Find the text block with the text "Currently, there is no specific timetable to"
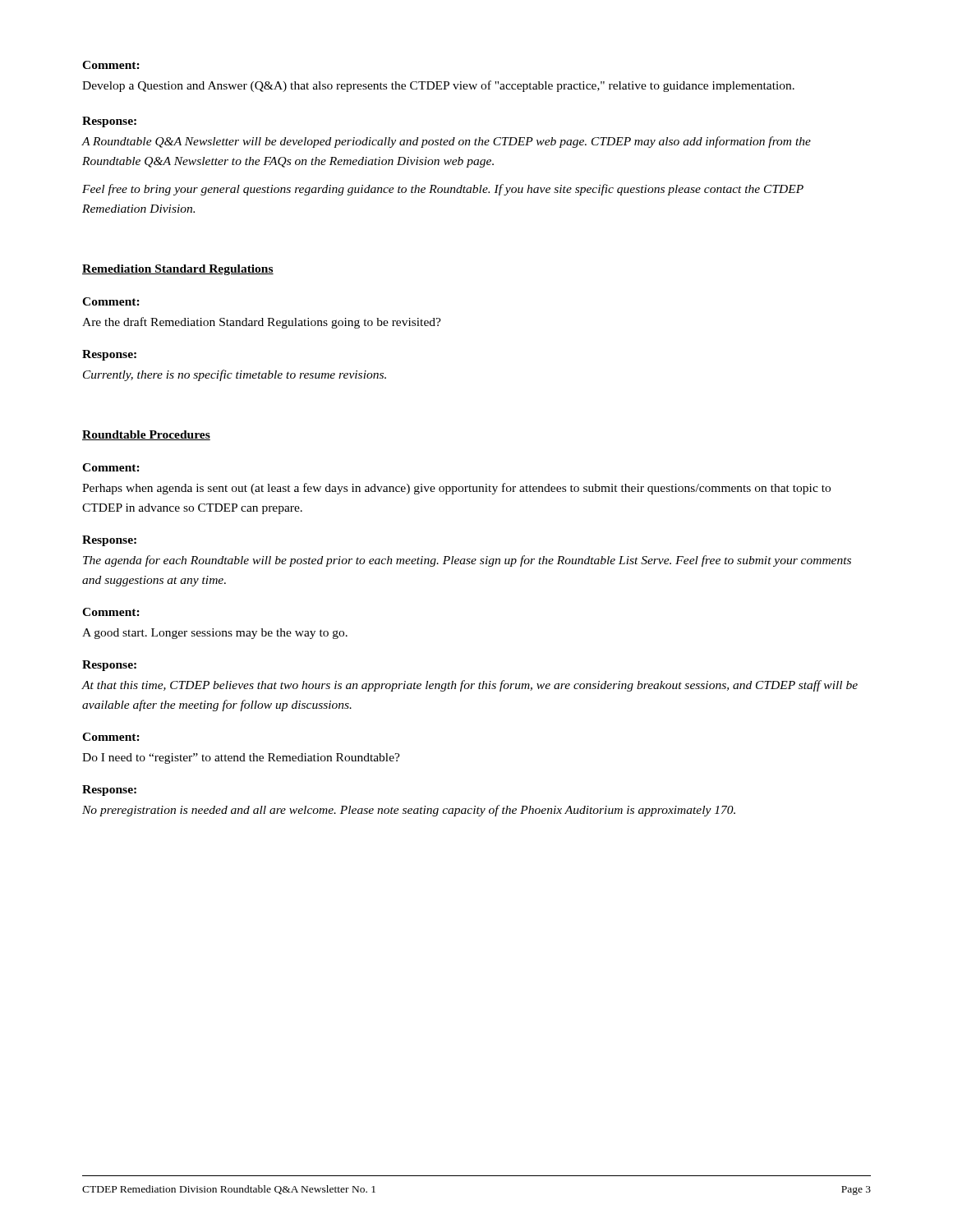 [x=235, y=374]
